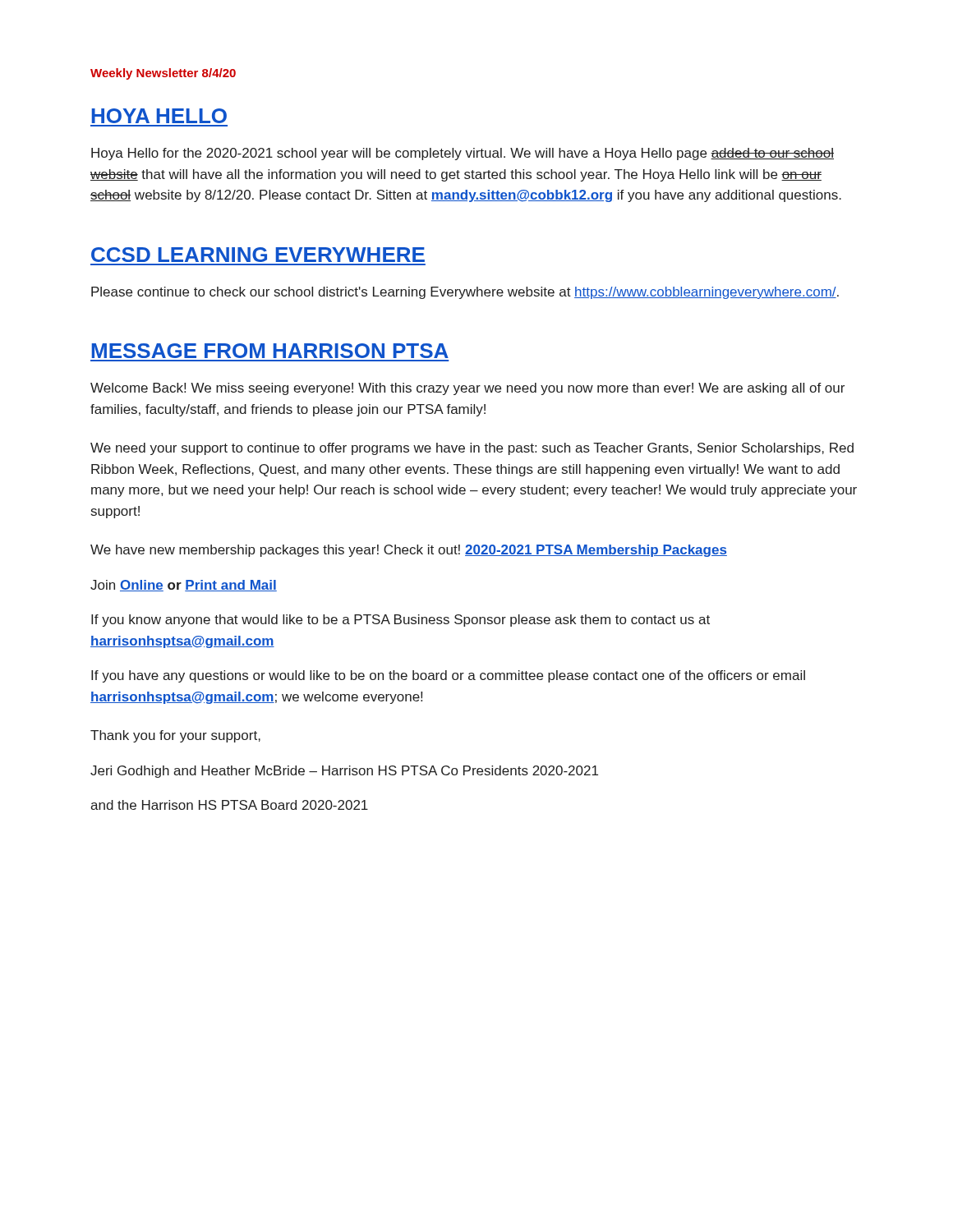The width and height of the screenshot is (953, 1232).
Task: Select the title that reads "CCSD LEARNING EVERYWHERE"
Action: pyautogui.click(x=258, y=254)
